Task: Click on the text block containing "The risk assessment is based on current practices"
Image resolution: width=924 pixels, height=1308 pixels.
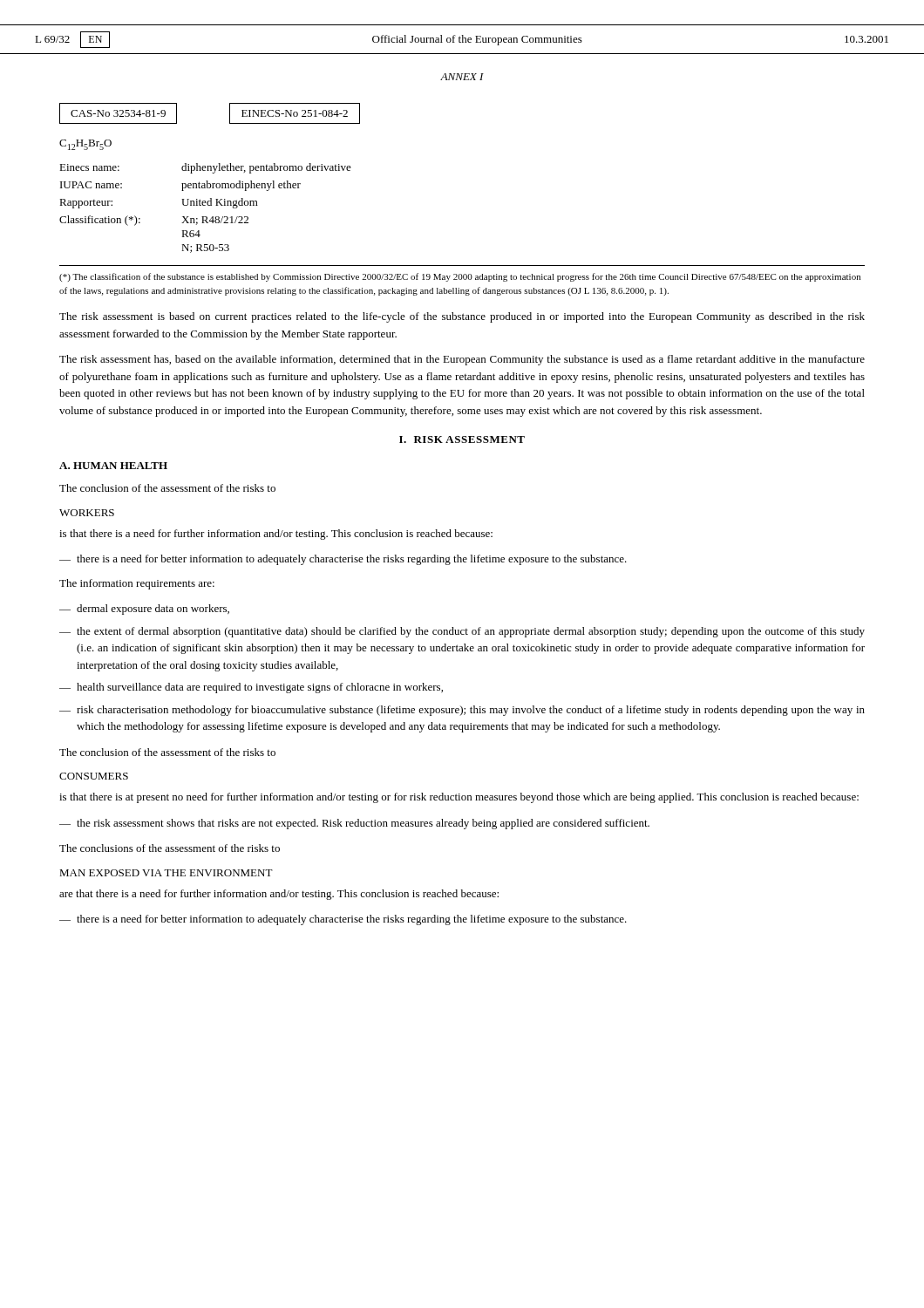Action: [462, 325]
